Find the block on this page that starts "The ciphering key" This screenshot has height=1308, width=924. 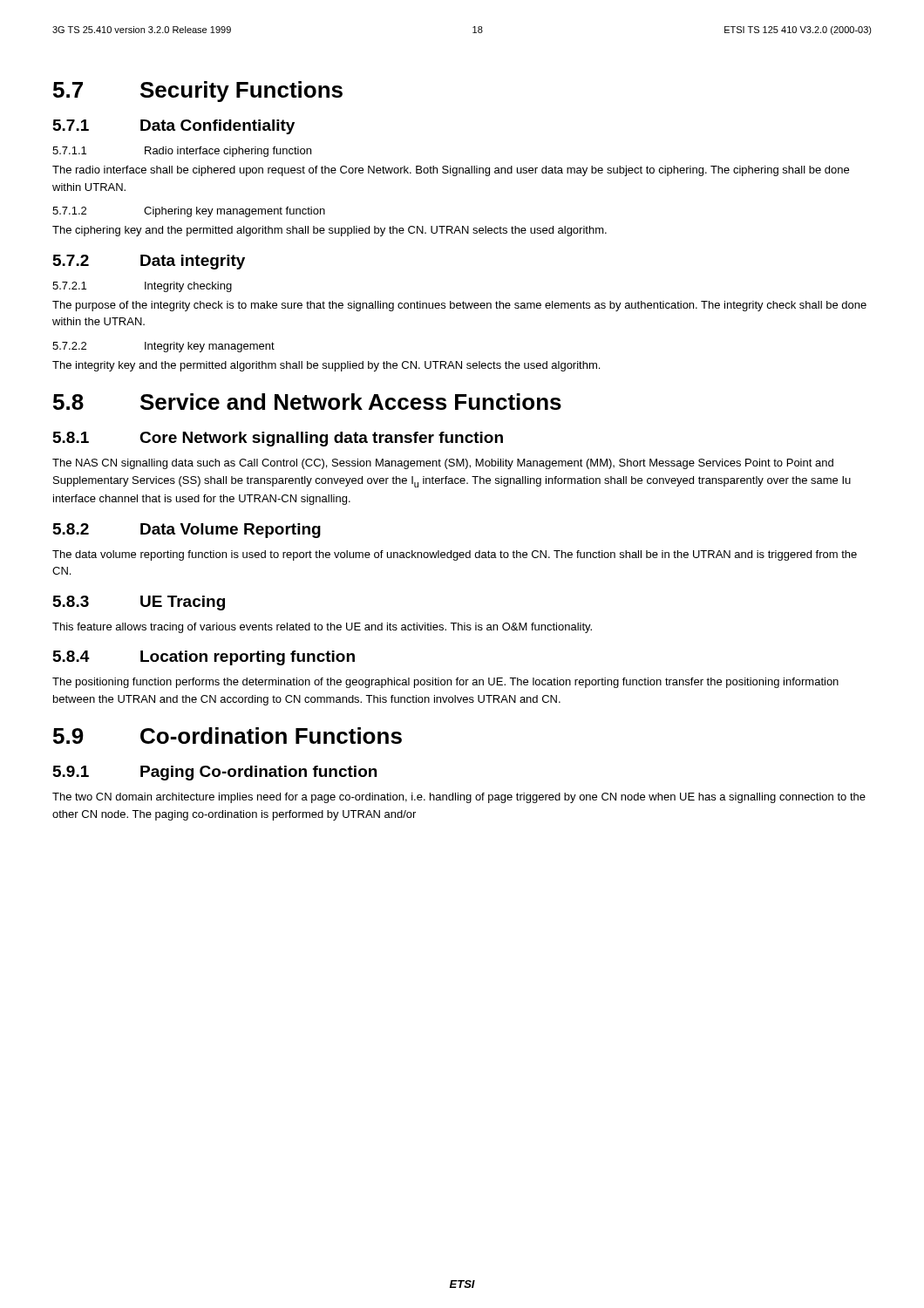tap(462, 230)
